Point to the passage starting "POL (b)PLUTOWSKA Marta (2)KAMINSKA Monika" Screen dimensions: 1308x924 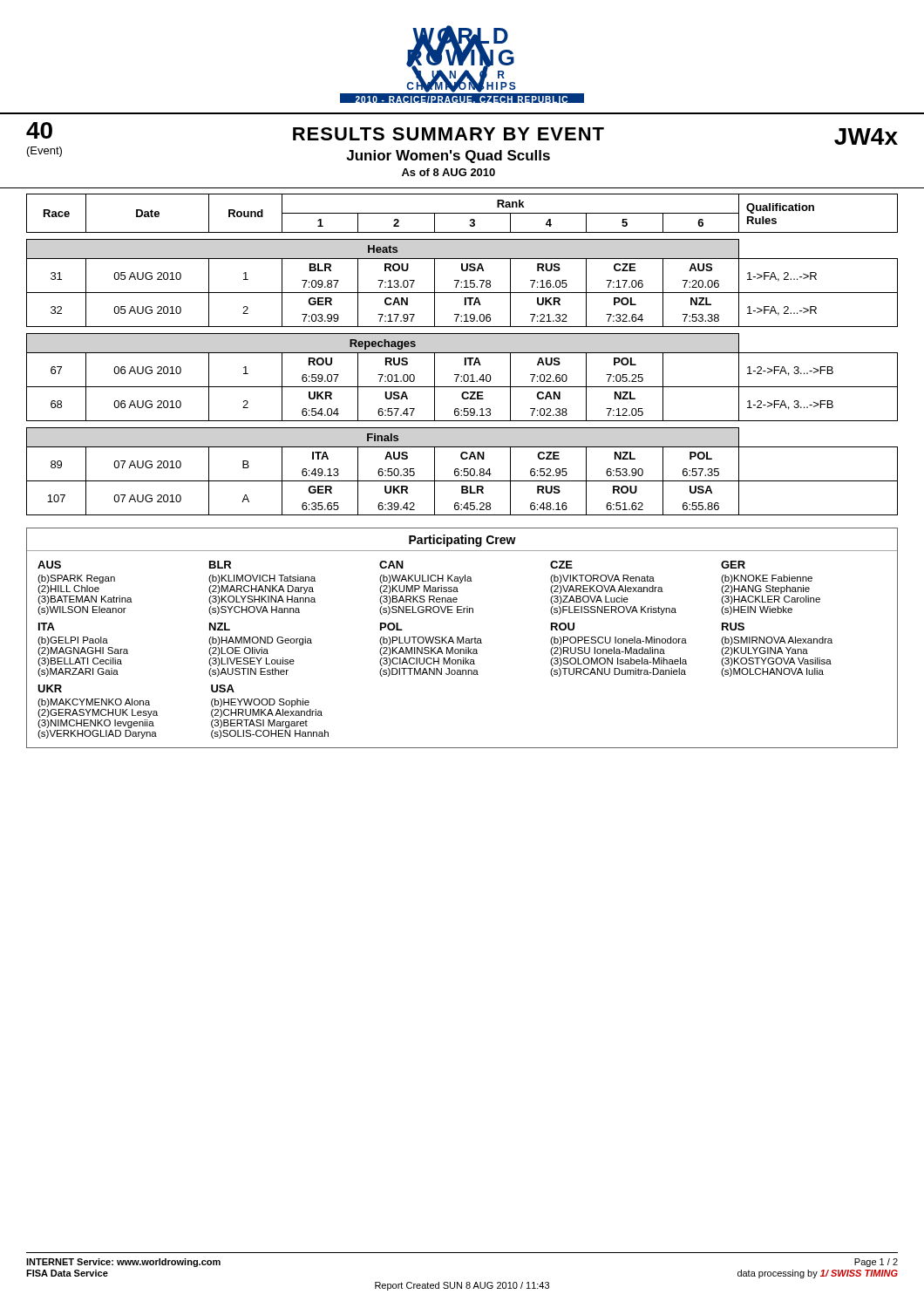click(x=462, y=648)
